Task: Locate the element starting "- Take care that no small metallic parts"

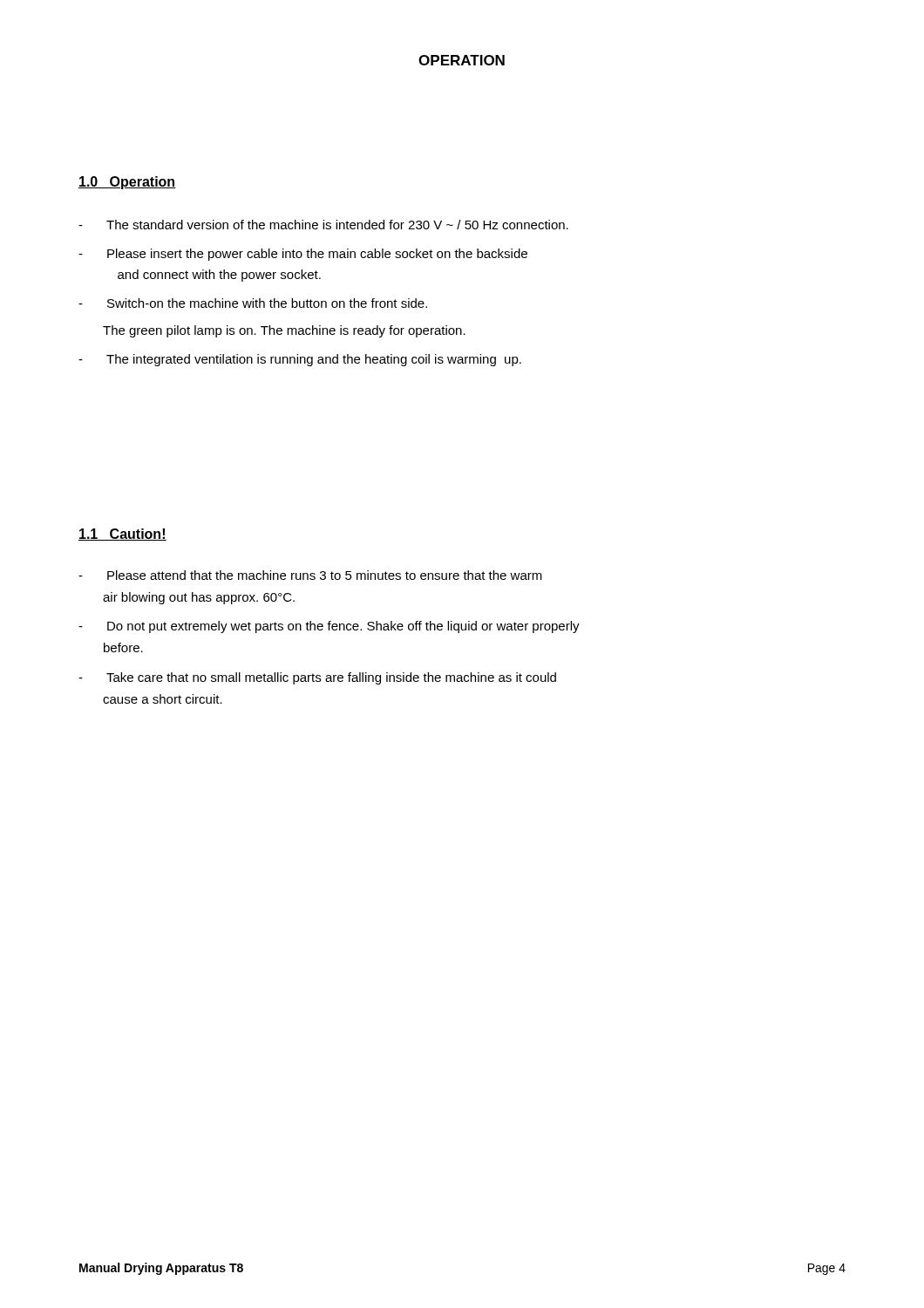Action: coord(462,688)
